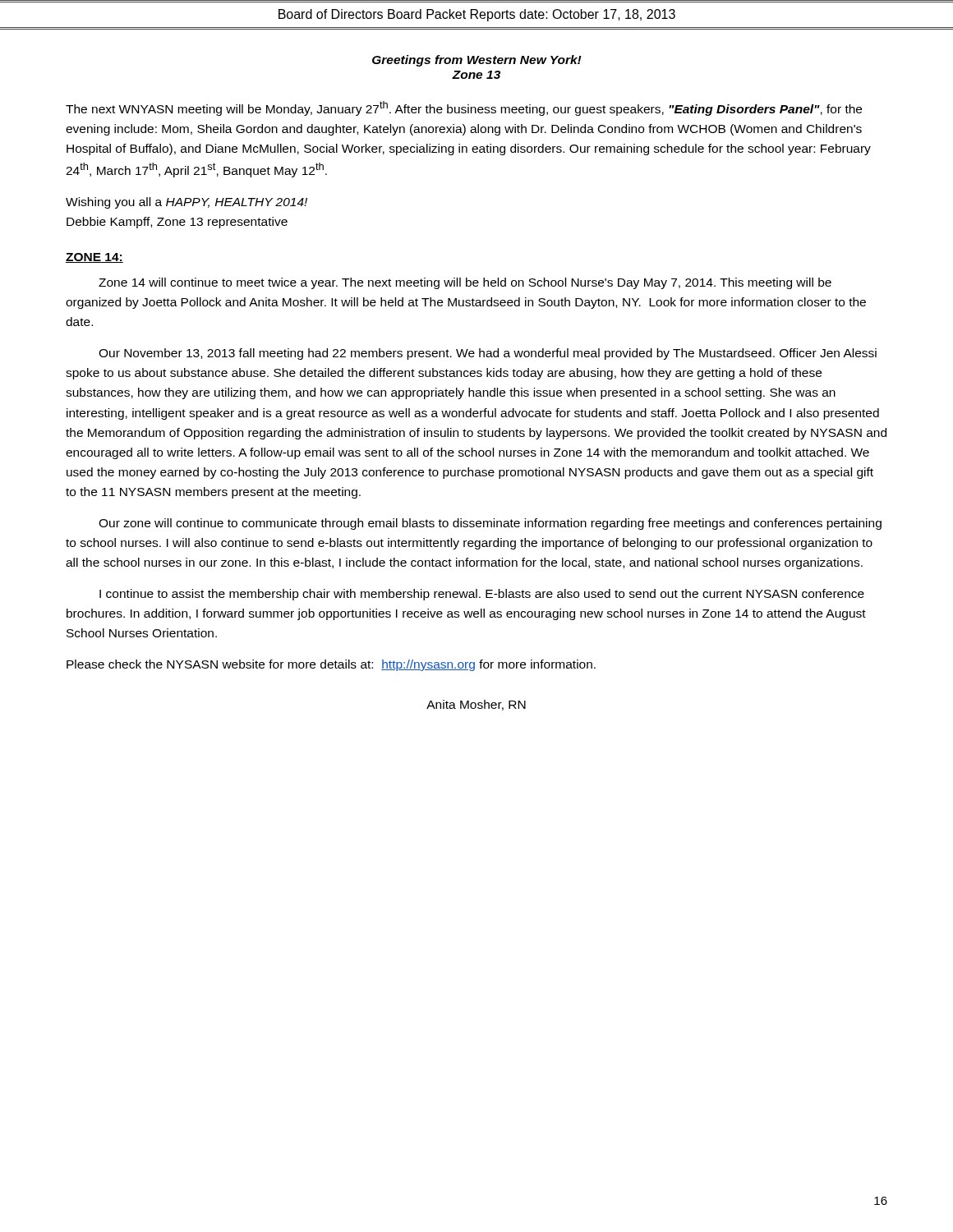The height and width of the screenshot is (1232, 953).
Task: Point to the block beginning "Our zone will"
Action: tap(474, 542)
